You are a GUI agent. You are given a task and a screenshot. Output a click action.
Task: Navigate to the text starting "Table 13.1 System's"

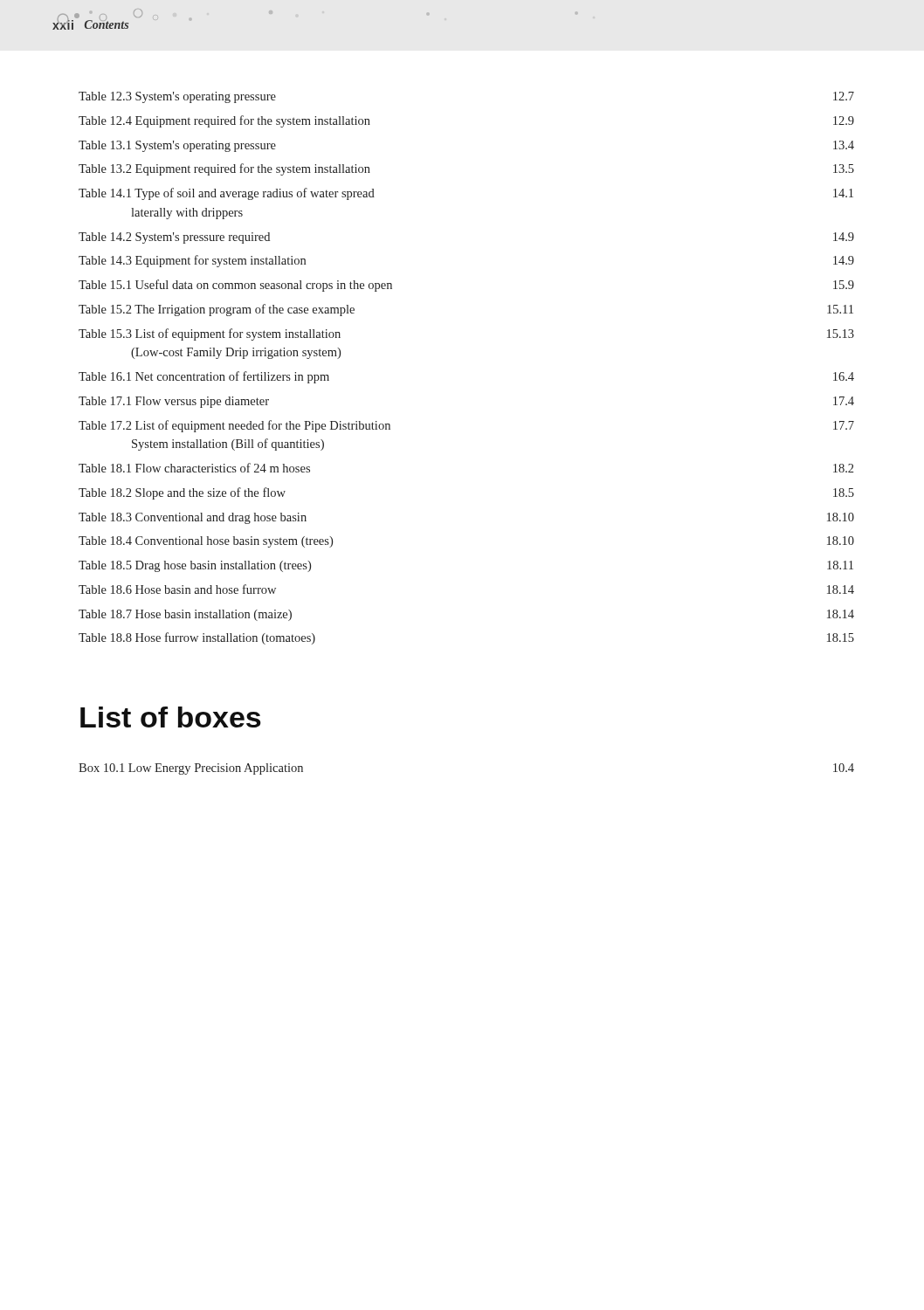pyautogui.click(x=177, y=146)
